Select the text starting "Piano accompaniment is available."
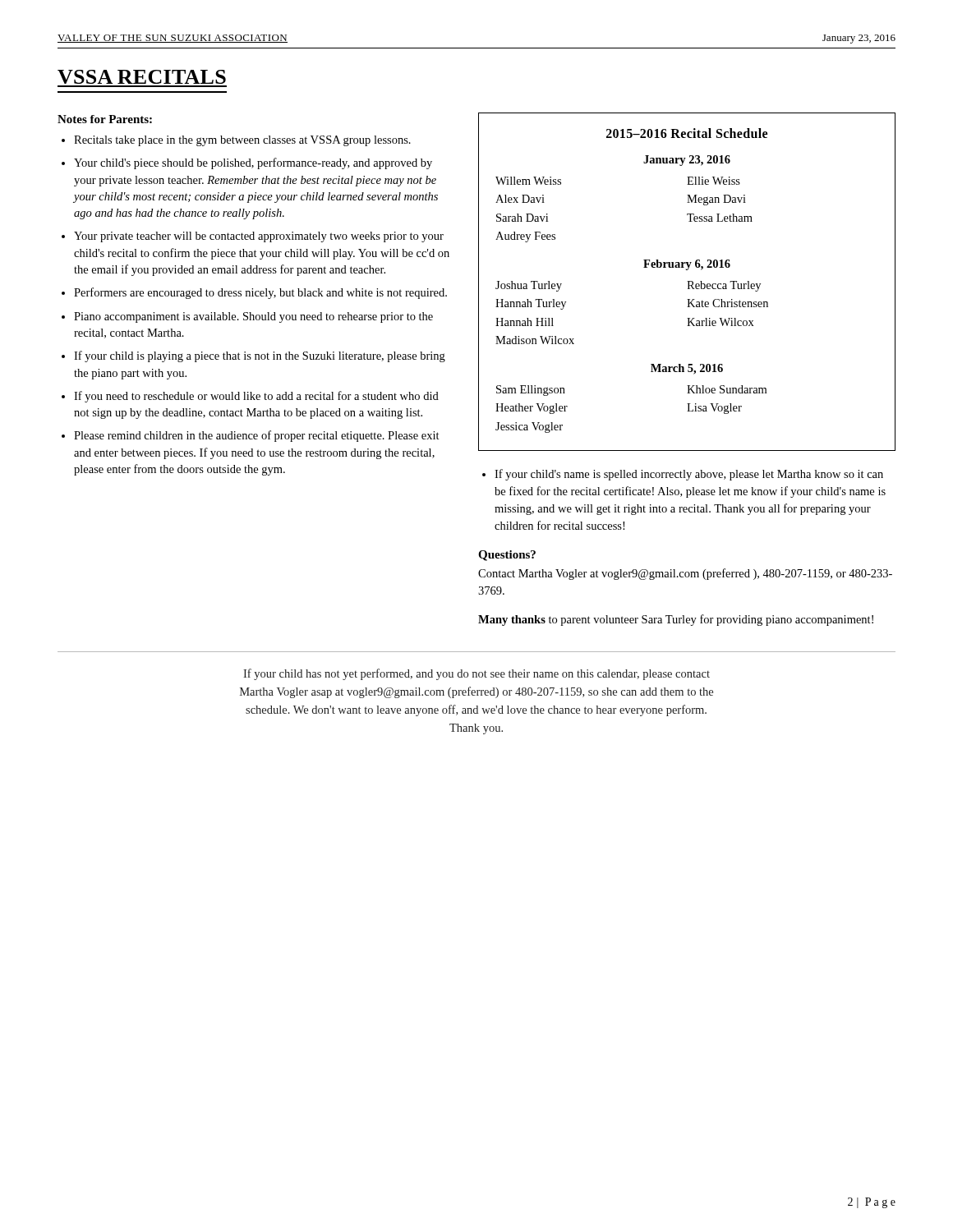The width and height of the screenshot is (953, 1232). pos(254,324)
